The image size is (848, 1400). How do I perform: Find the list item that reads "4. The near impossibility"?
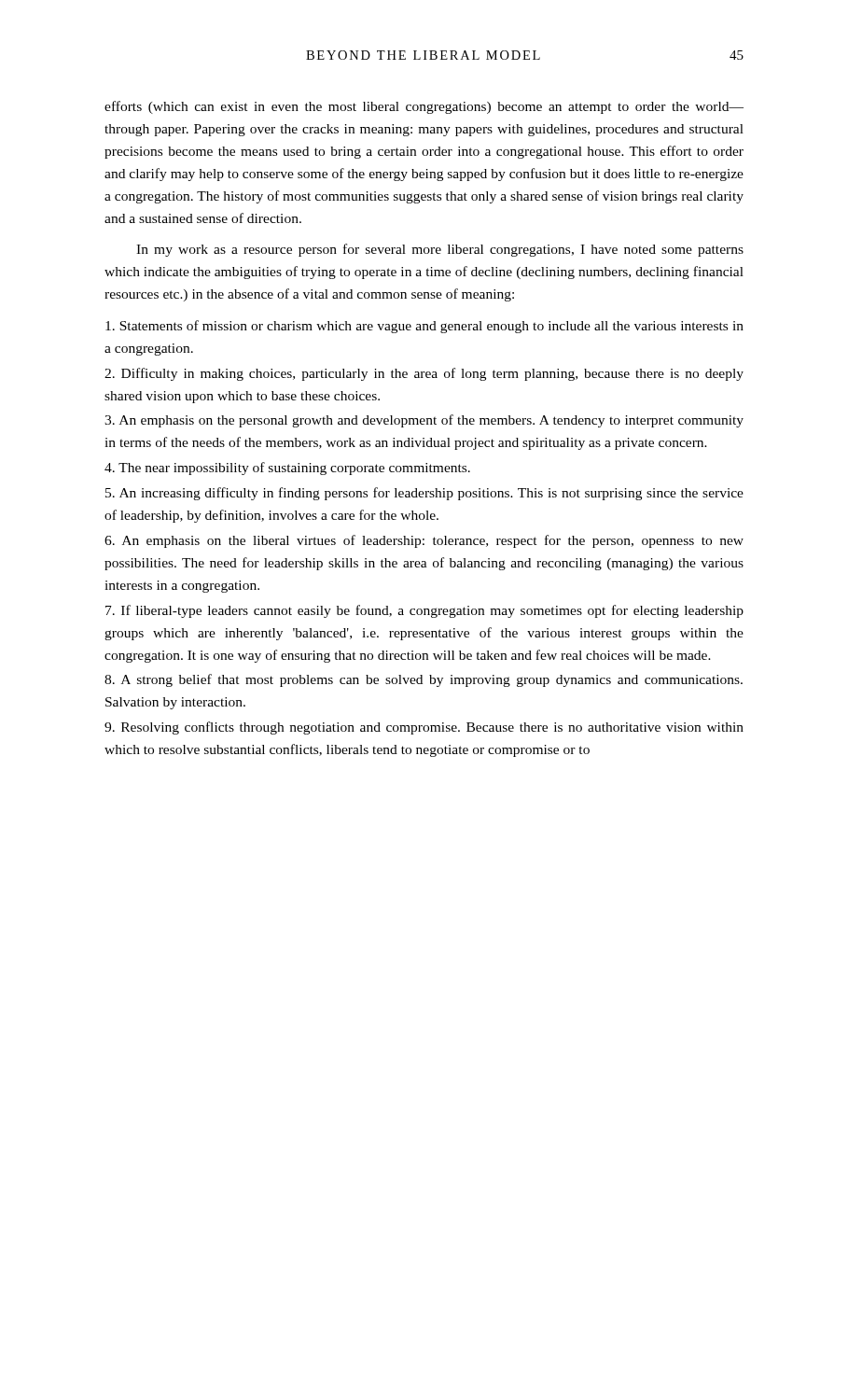point(288,467)
